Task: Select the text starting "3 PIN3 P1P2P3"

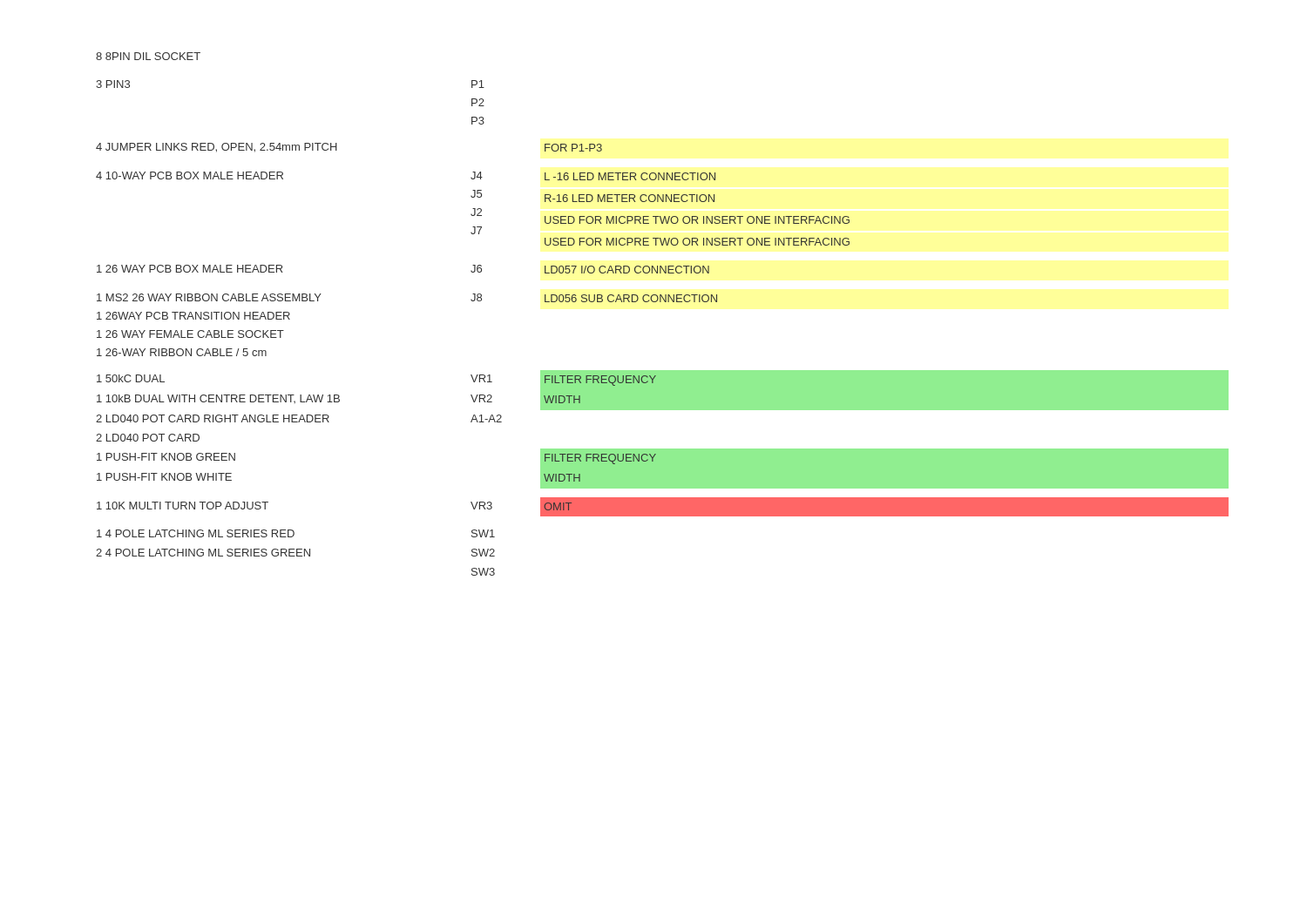Action: (x=114, y=84)
